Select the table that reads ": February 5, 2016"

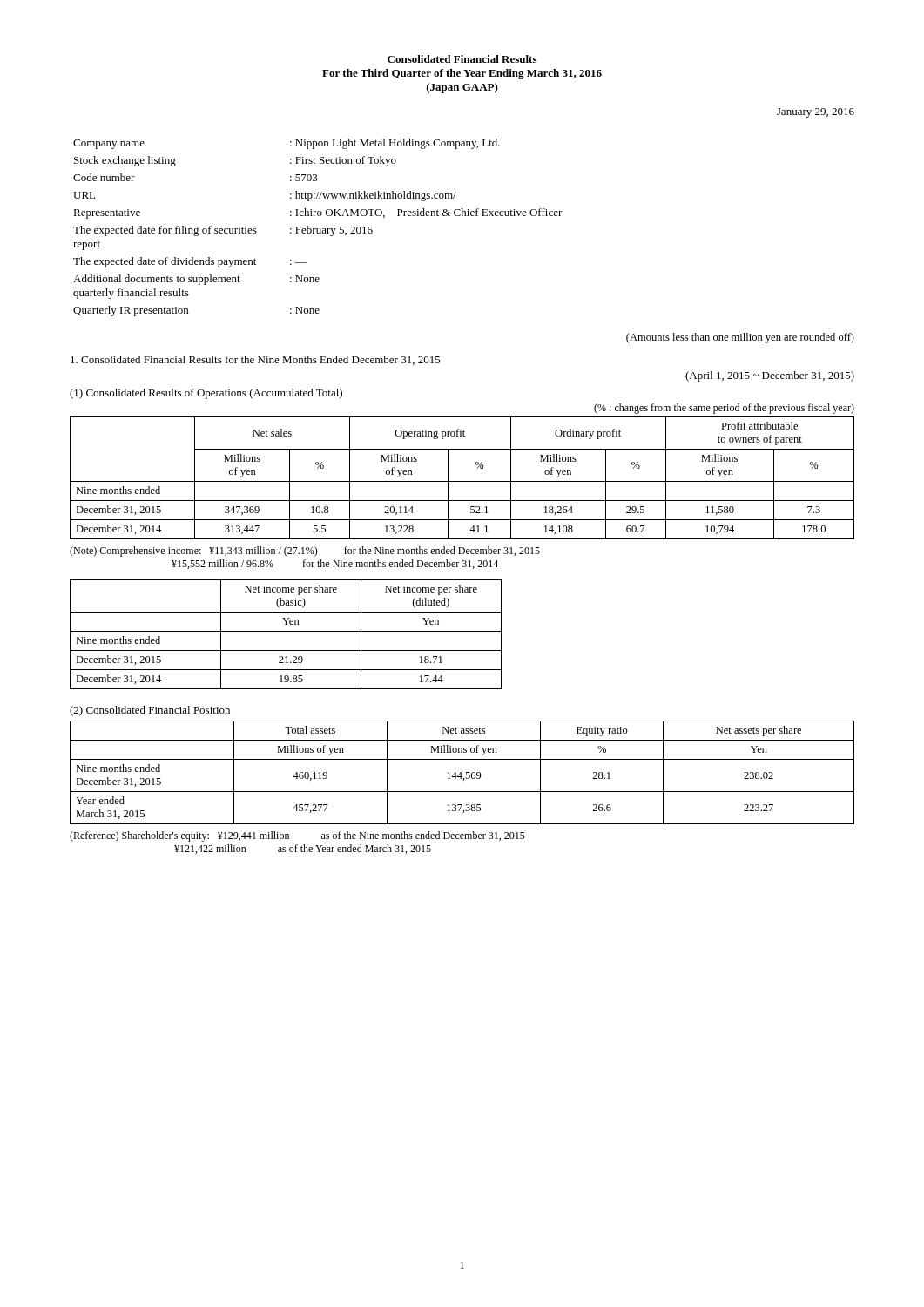(x=462, y=227)
